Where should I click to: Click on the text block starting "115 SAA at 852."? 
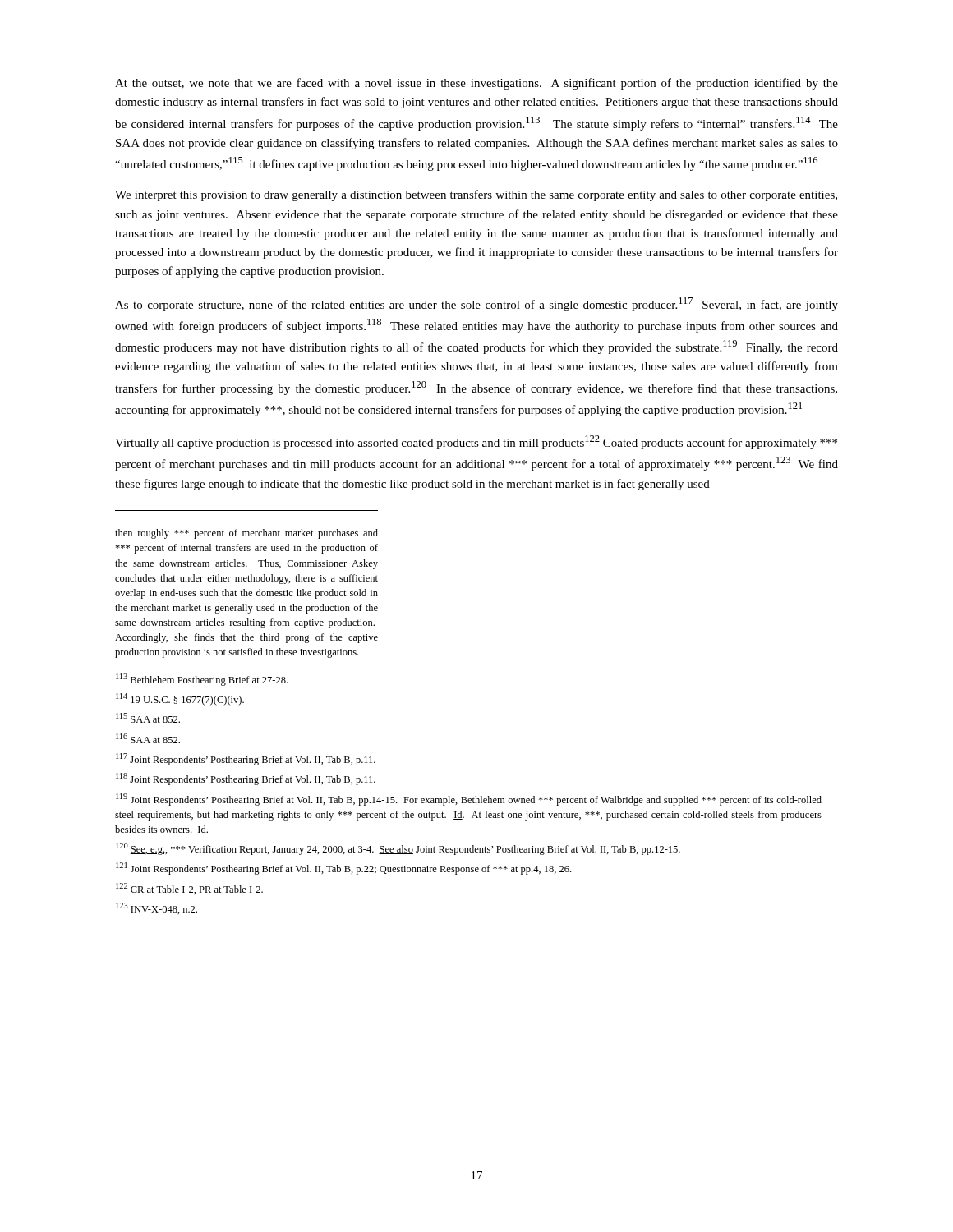148,719
